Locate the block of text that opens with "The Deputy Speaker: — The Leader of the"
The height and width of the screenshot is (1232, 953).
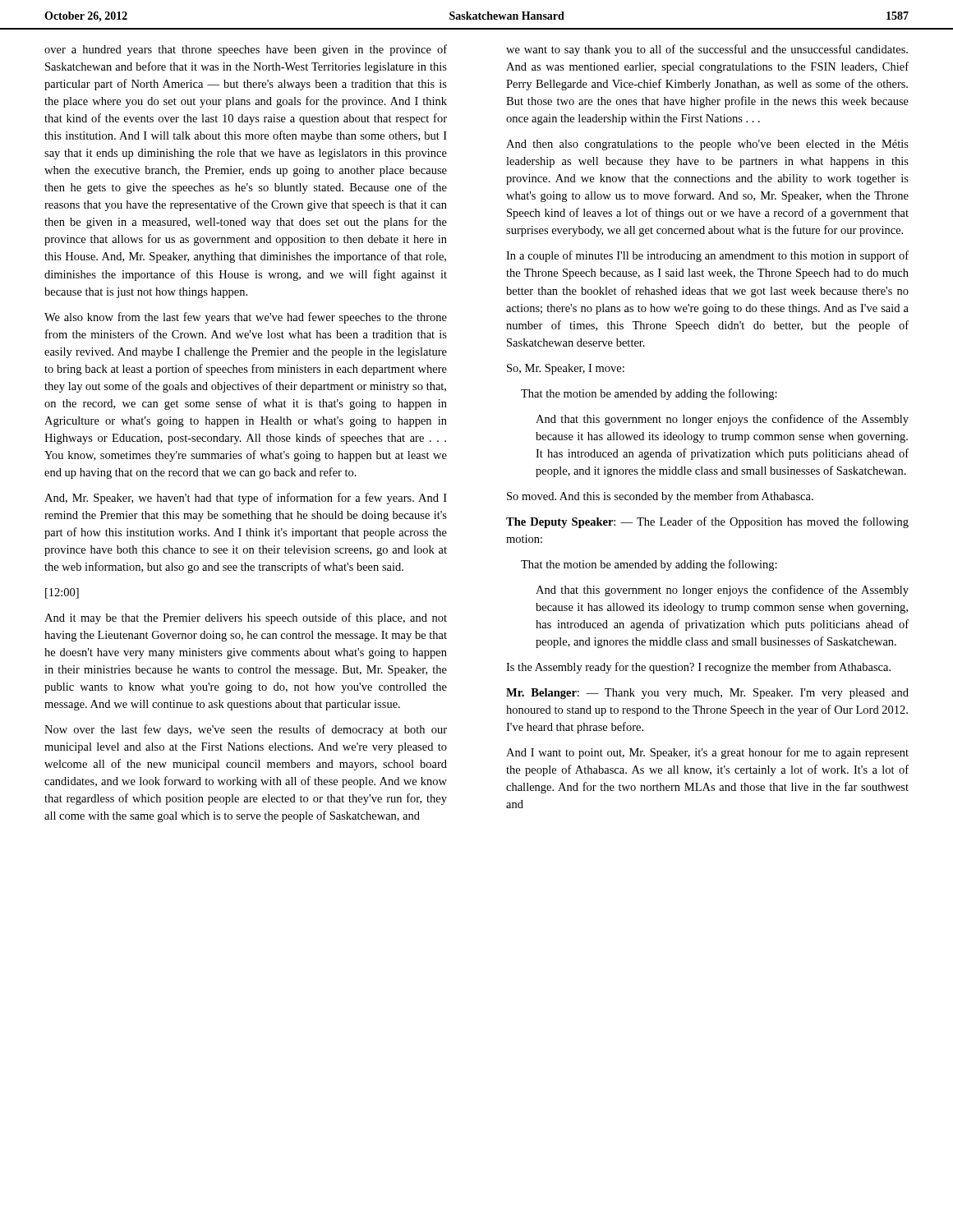(x=707, y=530)
